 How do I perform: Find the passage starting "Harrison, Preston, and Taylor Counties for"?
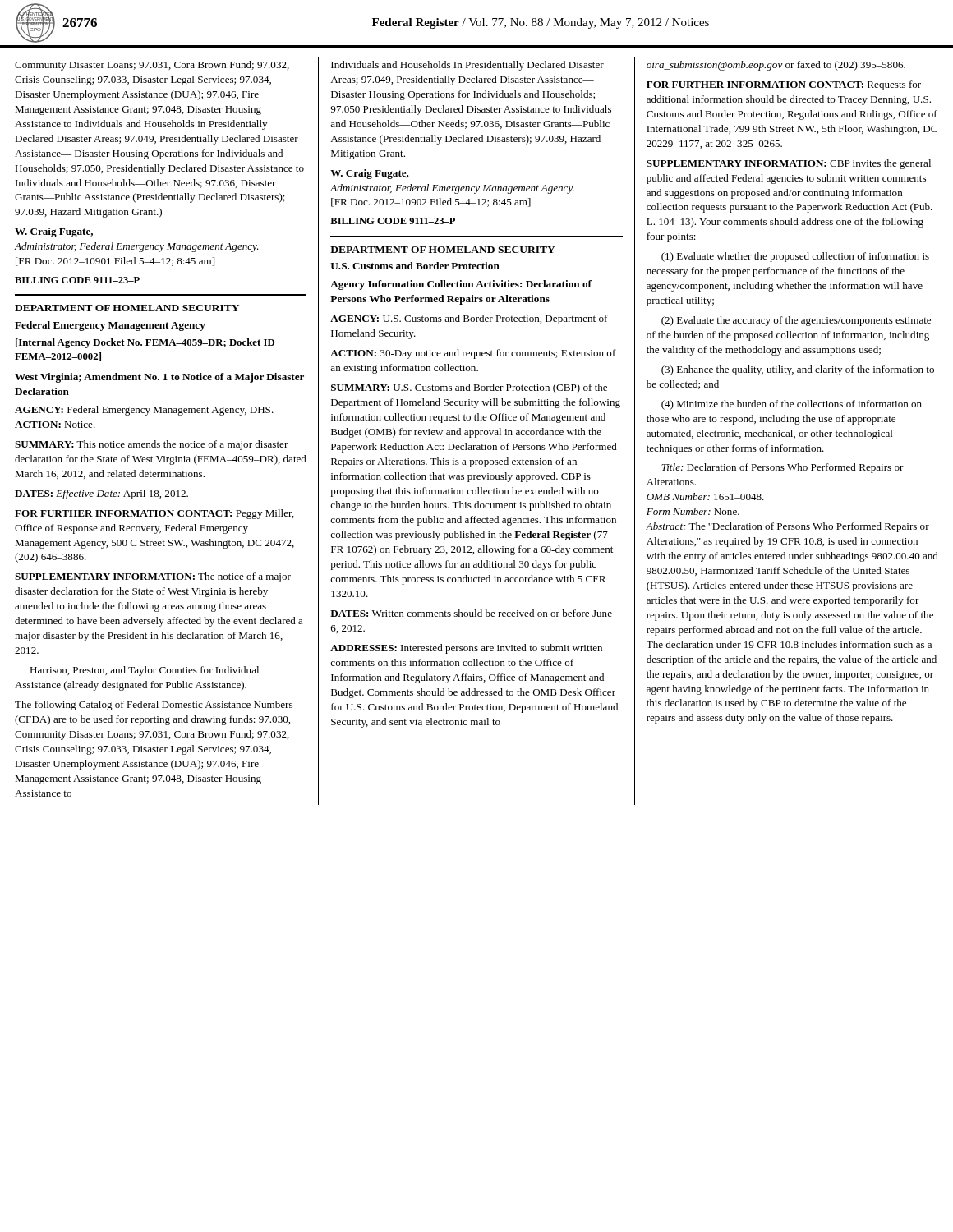pyautogui.click(x=161, y=678)
